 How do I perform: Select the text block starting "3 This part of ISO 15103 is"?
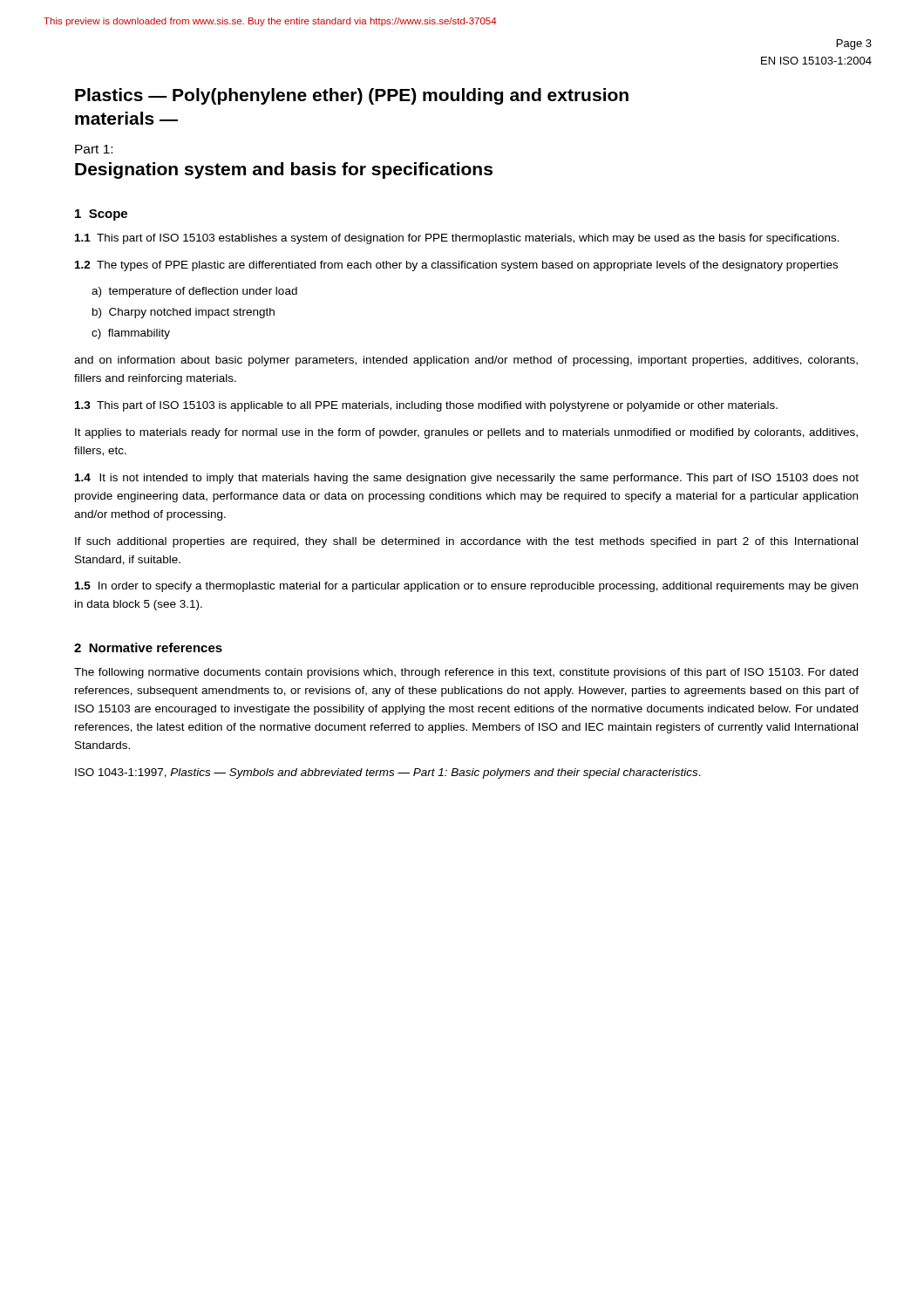point(426,405)
